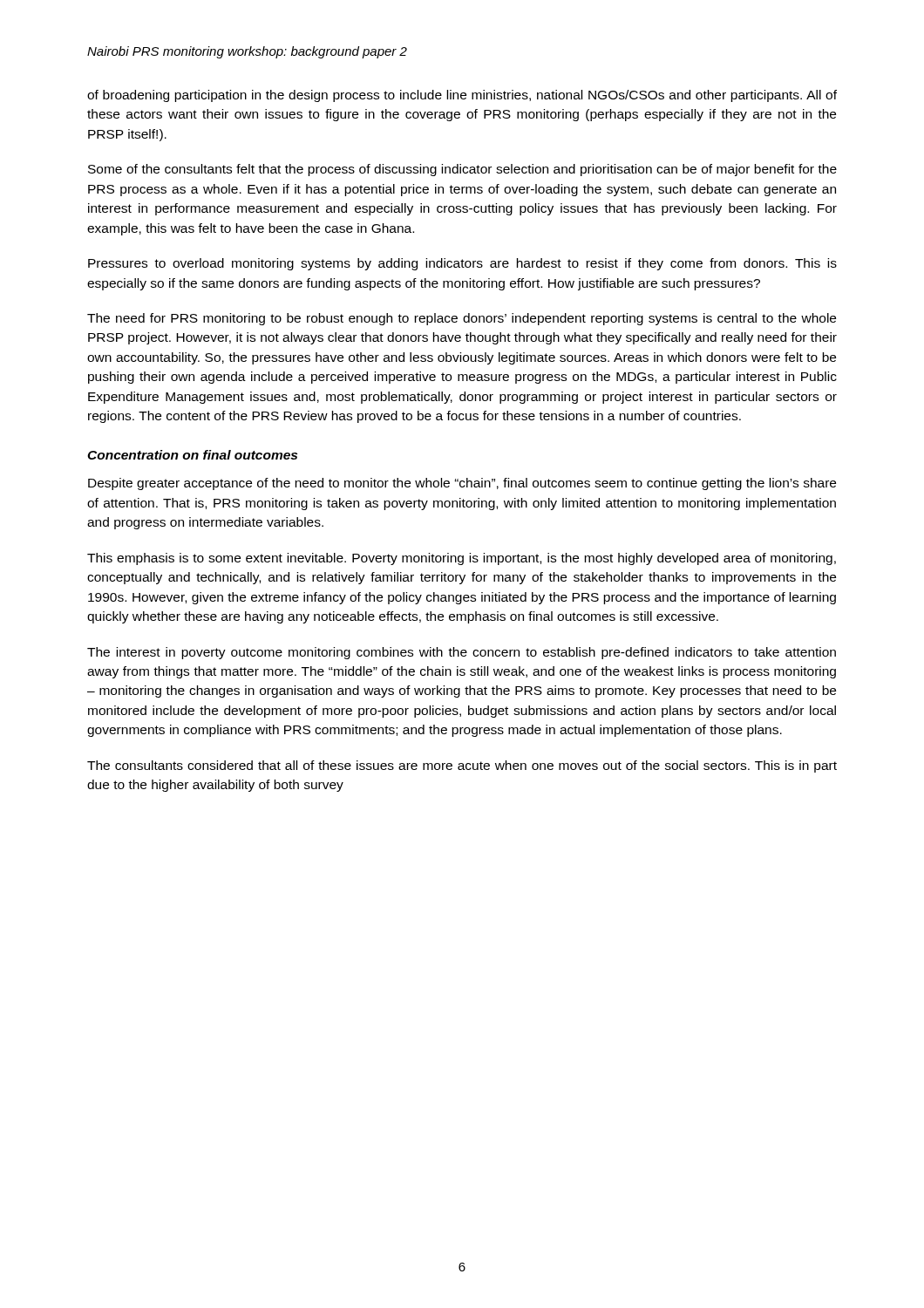Find the text block with the text "The consultants considered that all"

462,775
